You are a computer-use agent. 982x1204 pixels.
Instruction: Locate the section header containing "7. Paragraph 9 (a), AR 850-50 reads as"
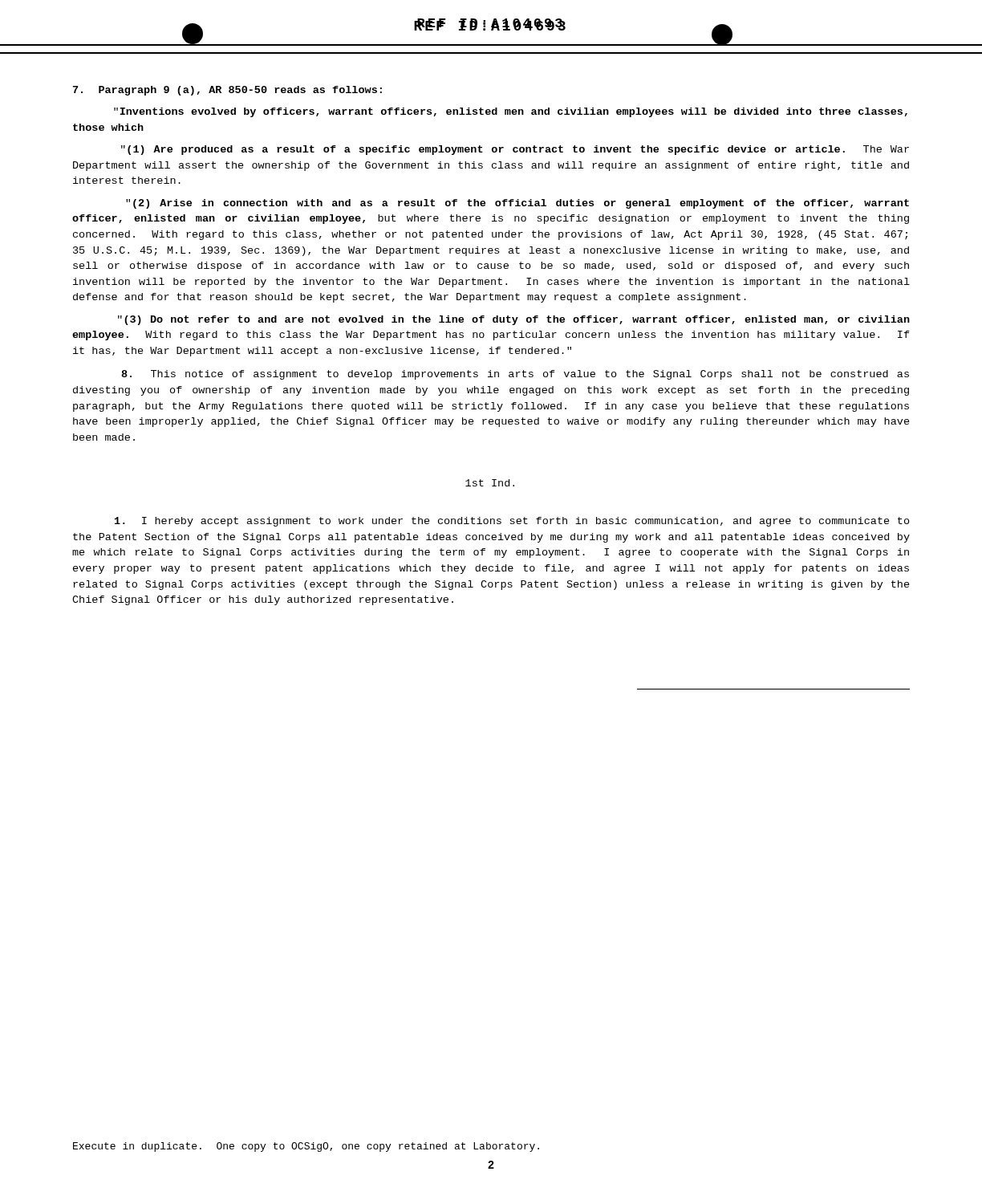[228, 90]
